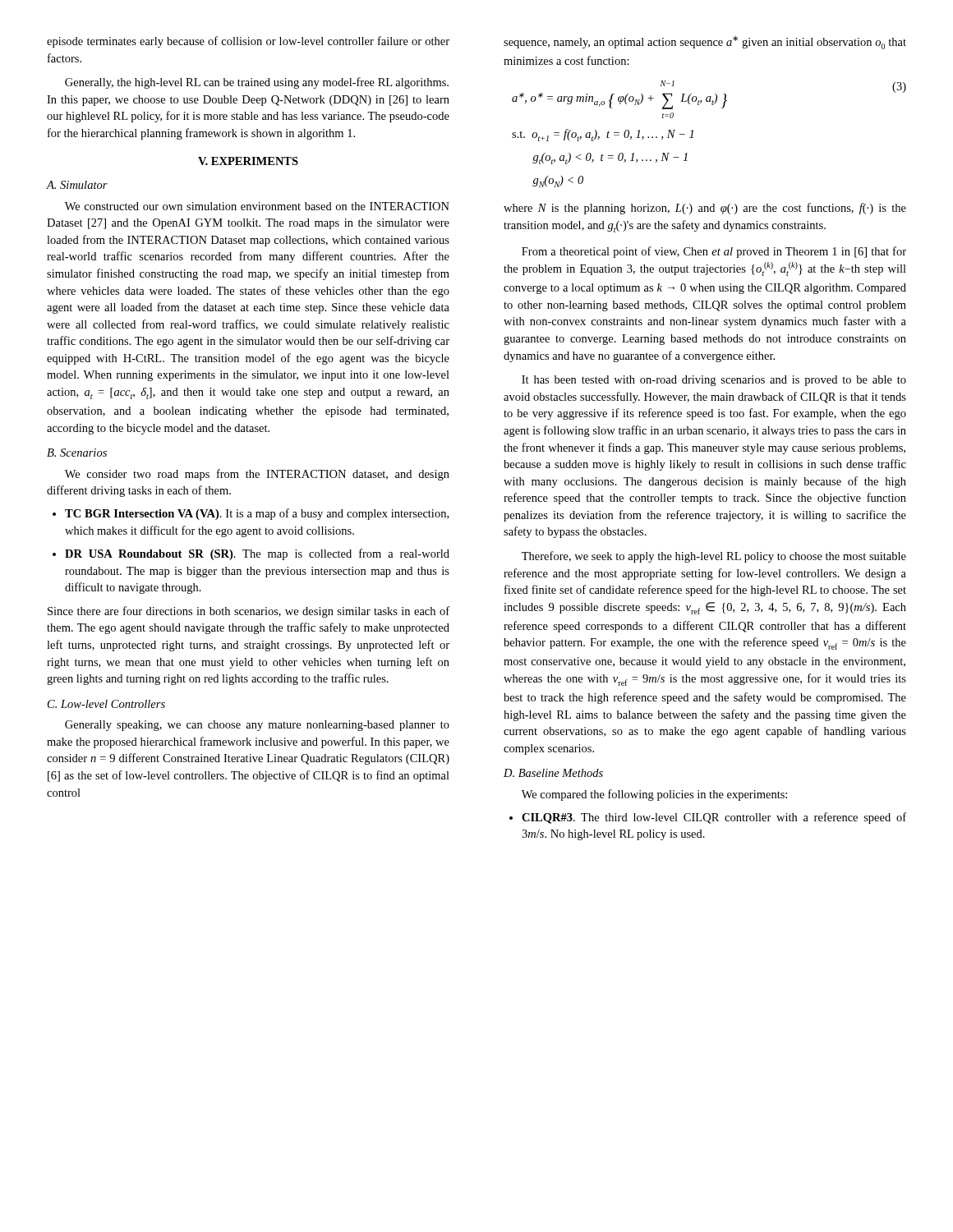
Task: Select the passage starting "We compared the following policies"
Action: 705,794
